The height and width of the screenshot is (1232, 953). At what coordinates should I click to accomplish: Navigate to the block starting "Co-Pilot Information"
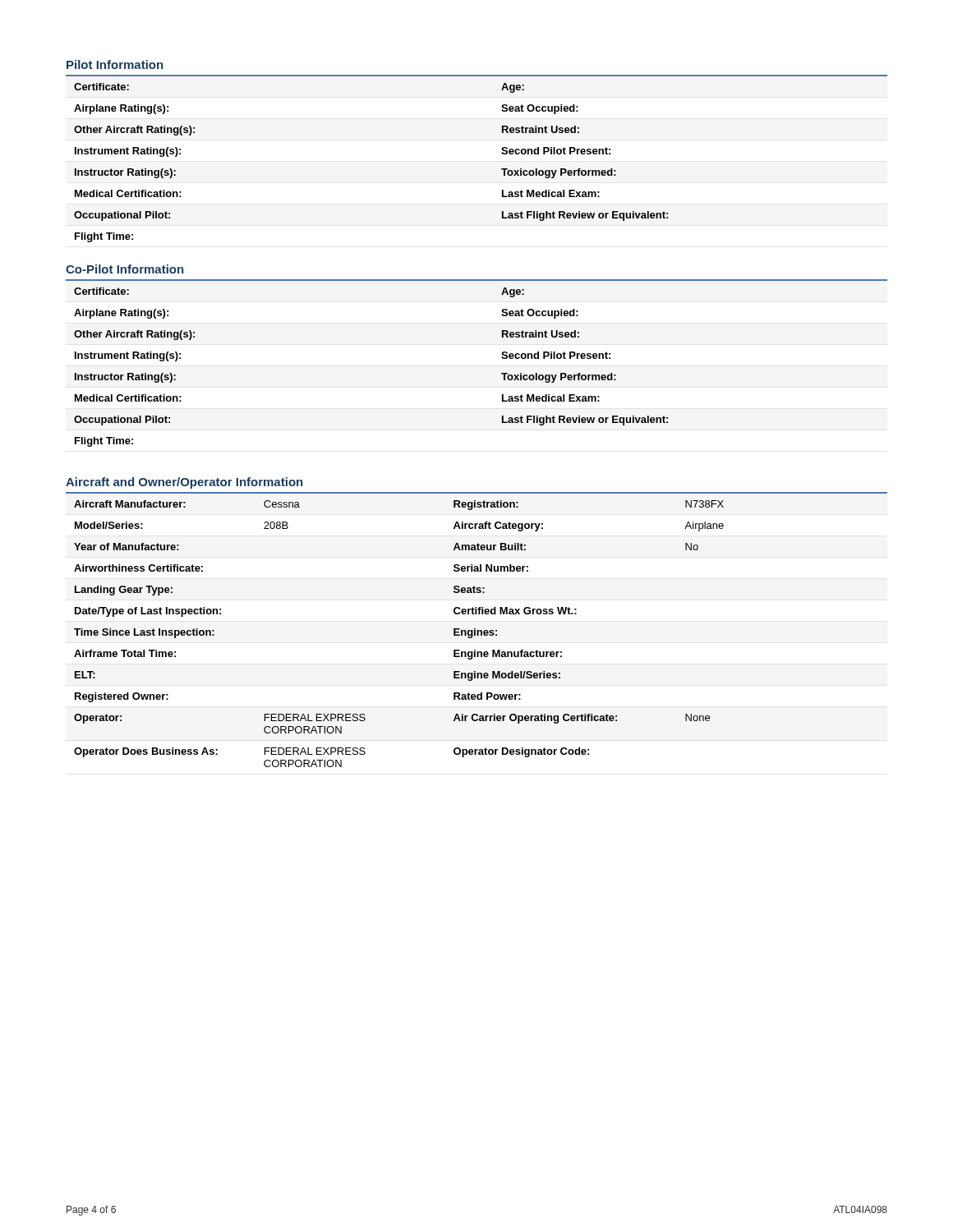pyautogui.click(x=125, y=269)
